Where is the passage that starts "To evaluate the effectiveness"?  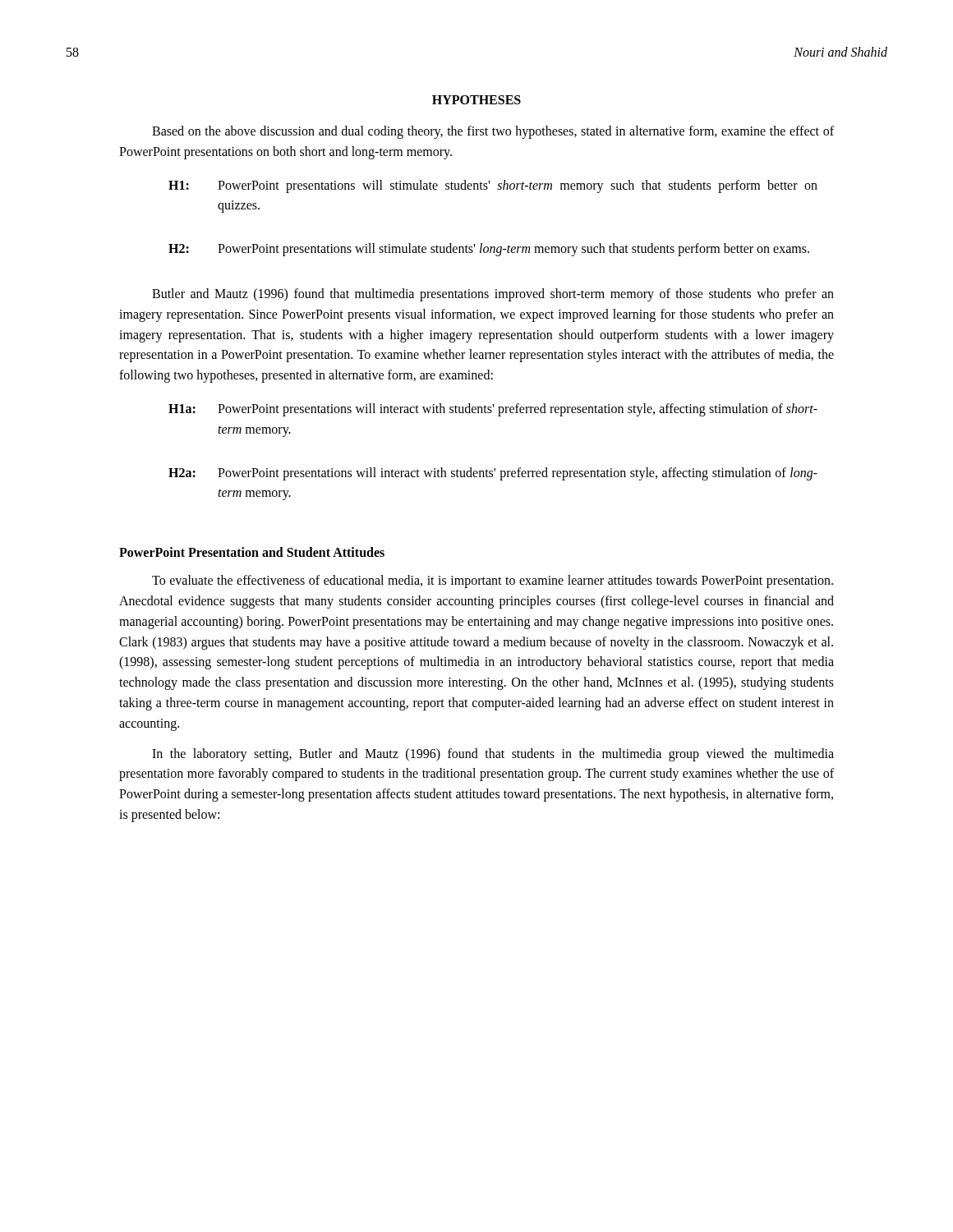click(476, 652)
